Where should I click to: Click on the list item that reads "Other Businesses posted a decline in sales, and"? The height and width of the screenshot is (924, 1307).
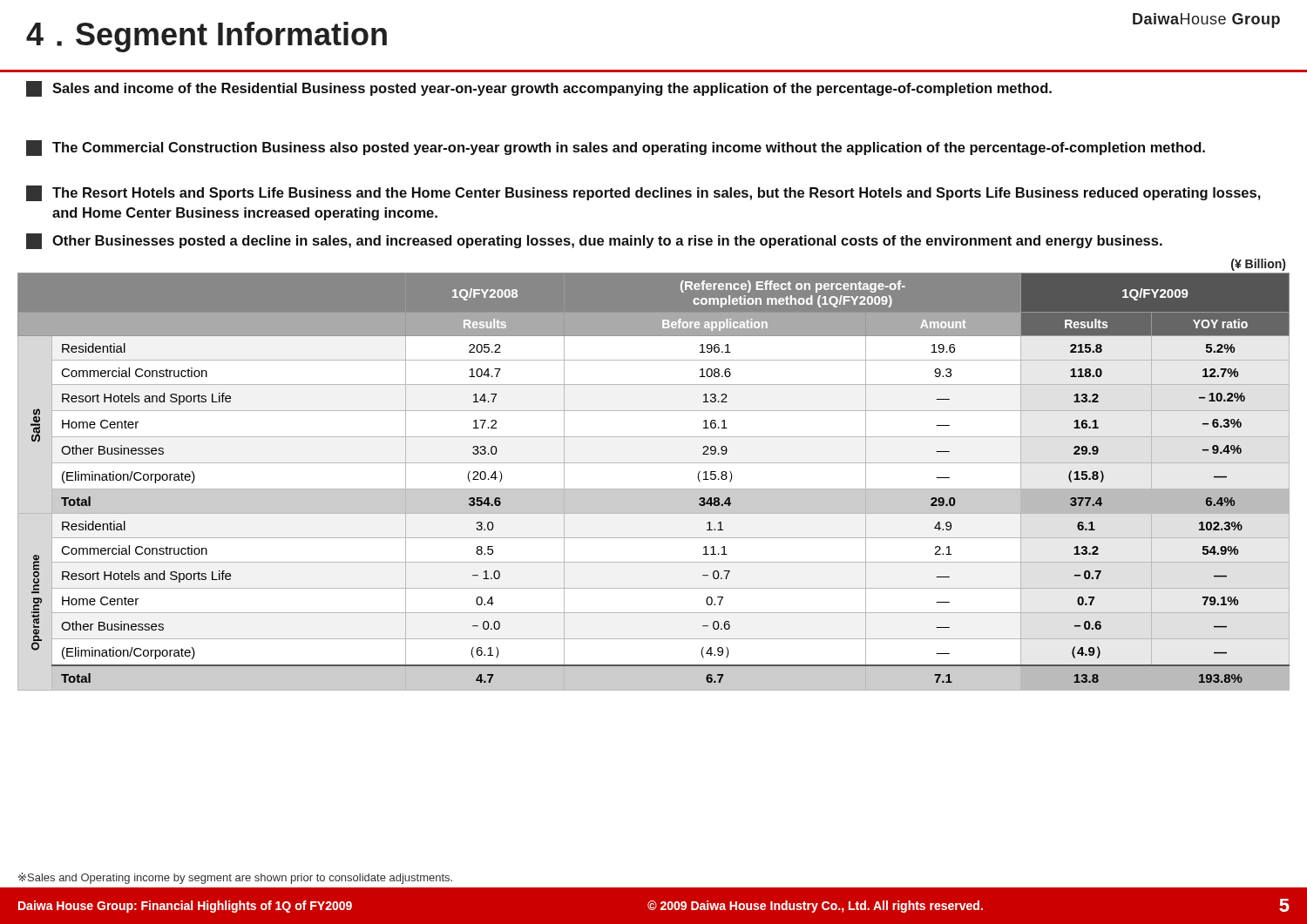click(x=654, y=241)
